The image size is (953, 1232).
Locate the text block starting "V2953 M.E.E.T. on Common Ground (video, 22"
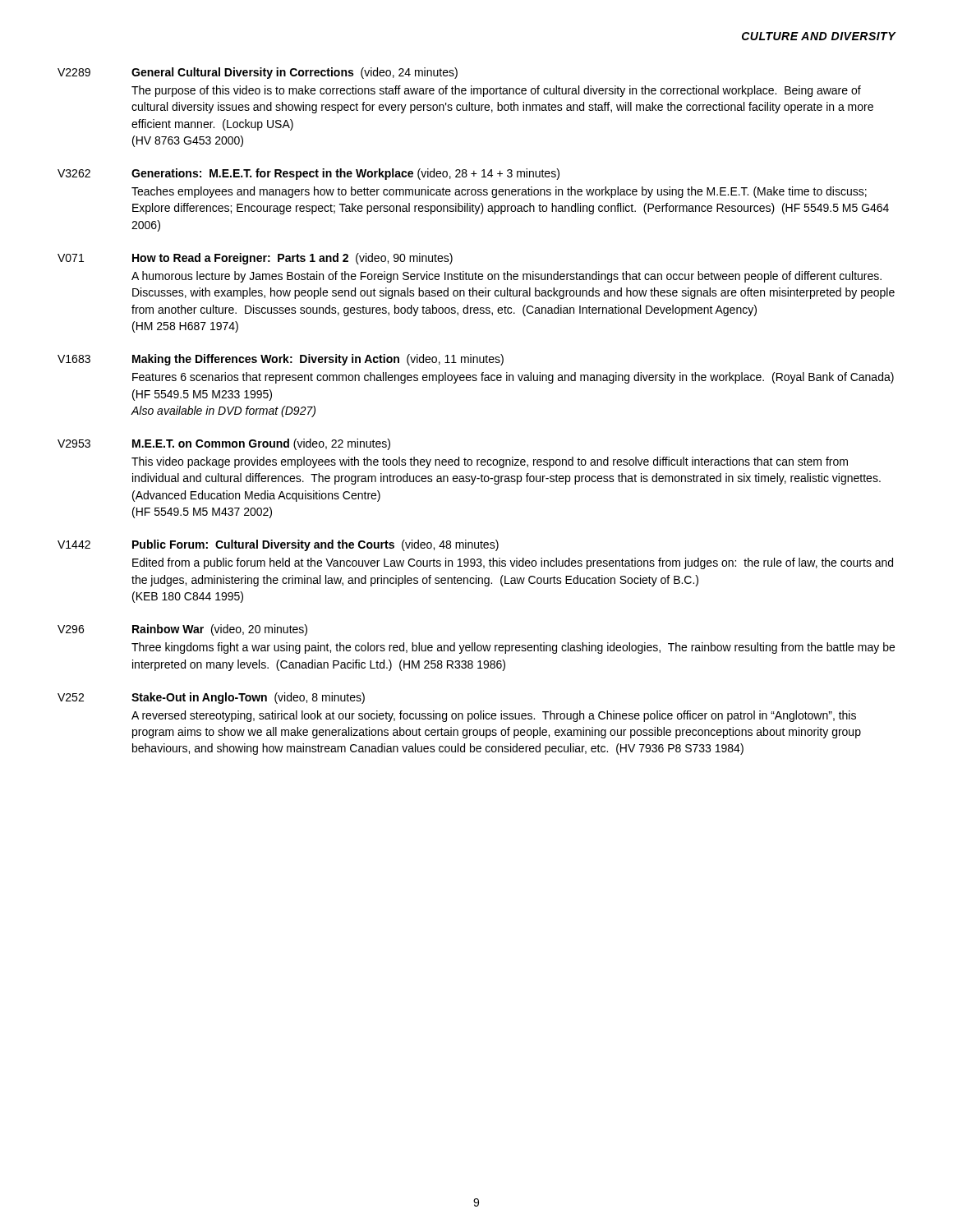[476, 479]
